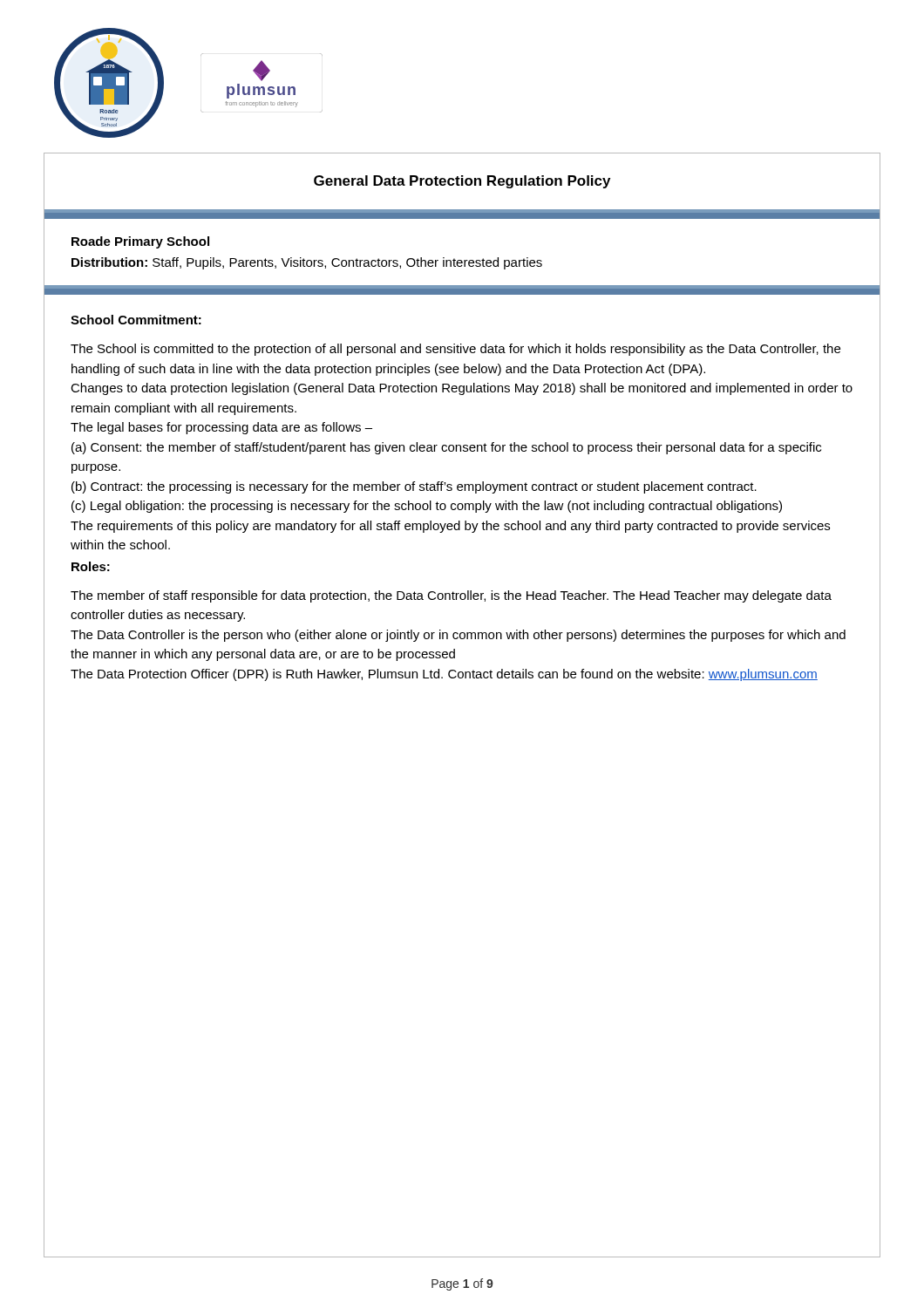This screenshot has height=1308, width=924.
Task: Locate the text block containing "(b) Contract: the processing is necessary"
Action: (462, 486)
